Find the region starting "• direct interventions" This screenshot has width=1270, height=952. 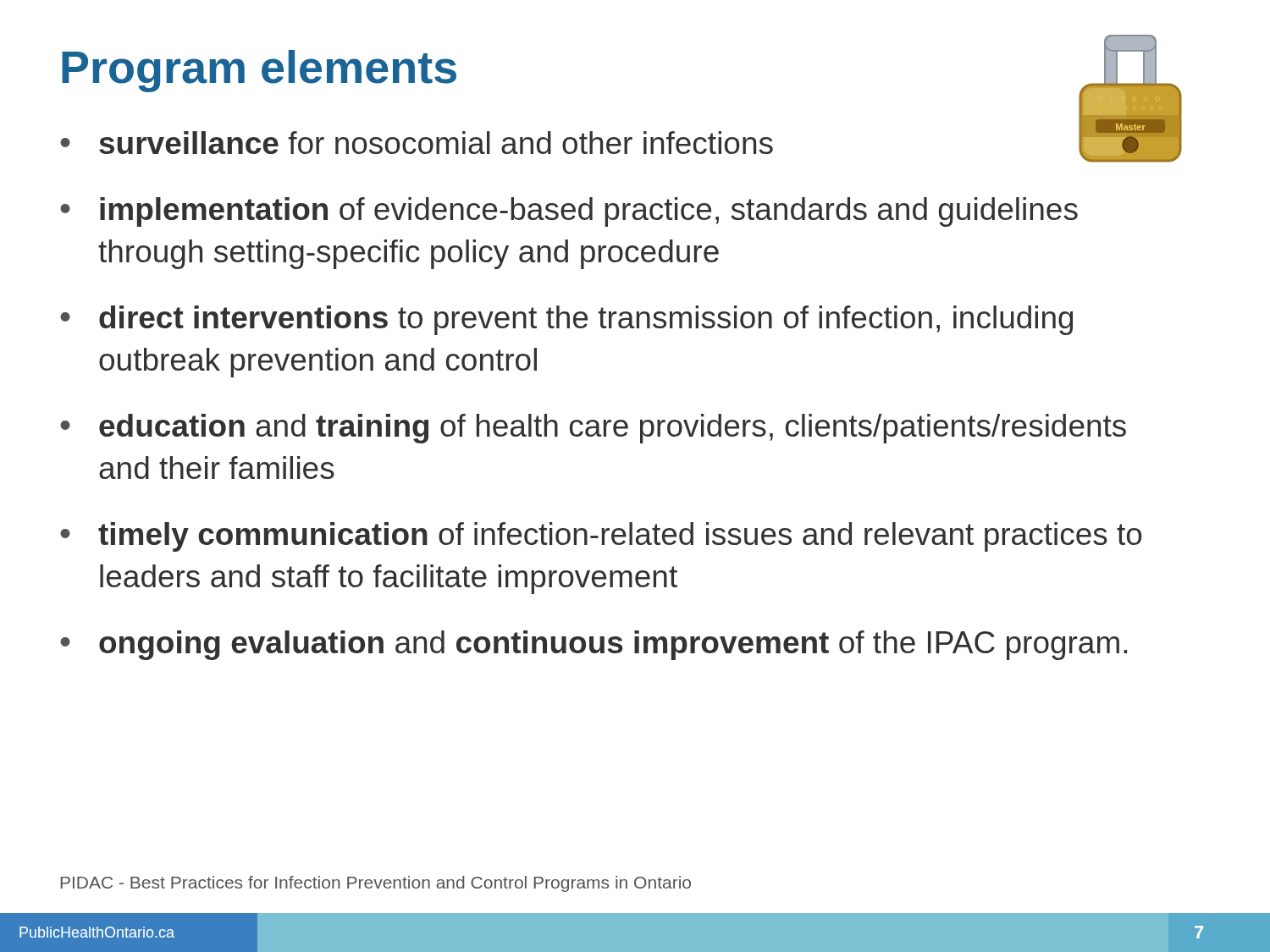(622, 339)
